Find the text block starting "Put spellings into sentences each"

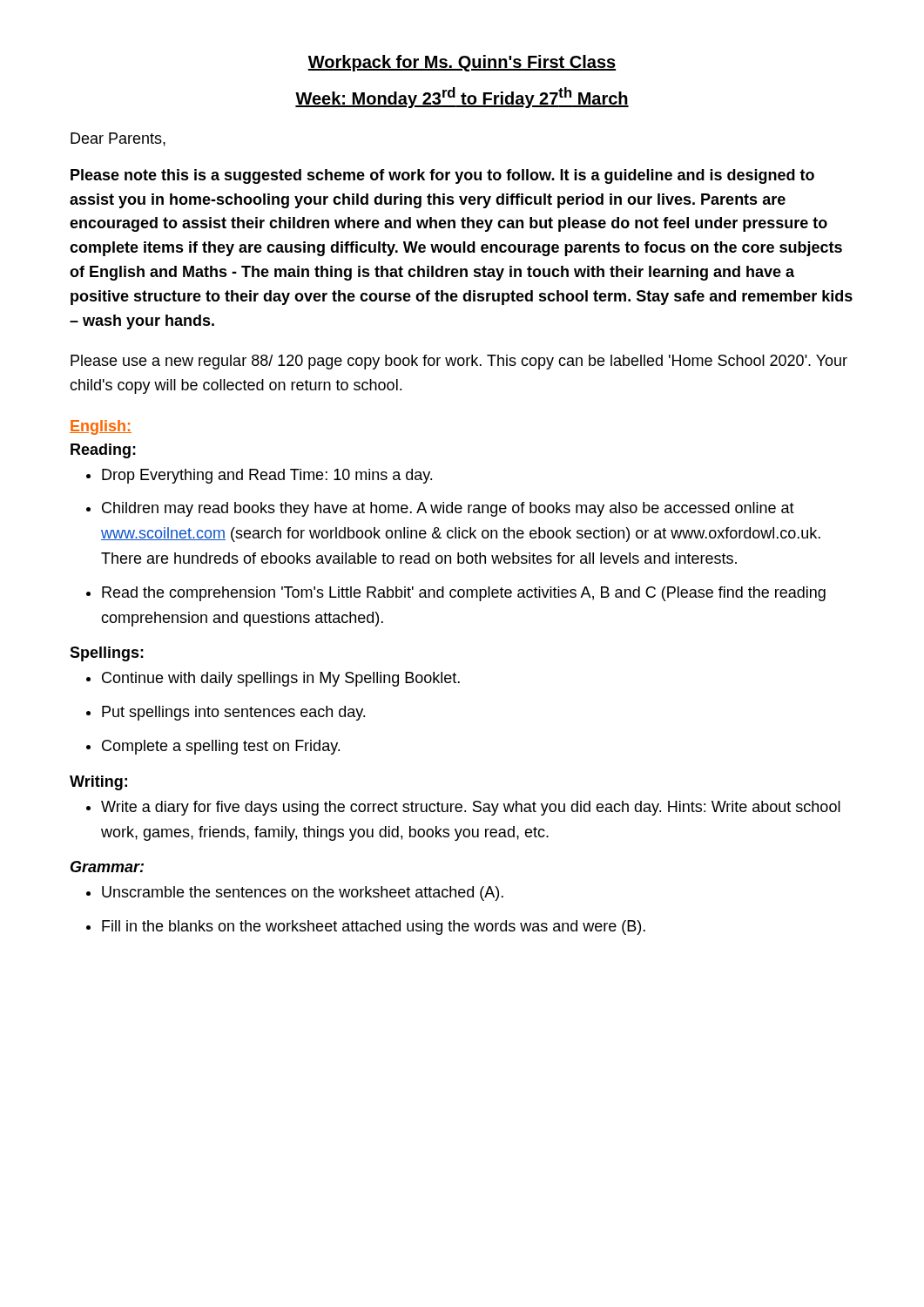[226, 713]
